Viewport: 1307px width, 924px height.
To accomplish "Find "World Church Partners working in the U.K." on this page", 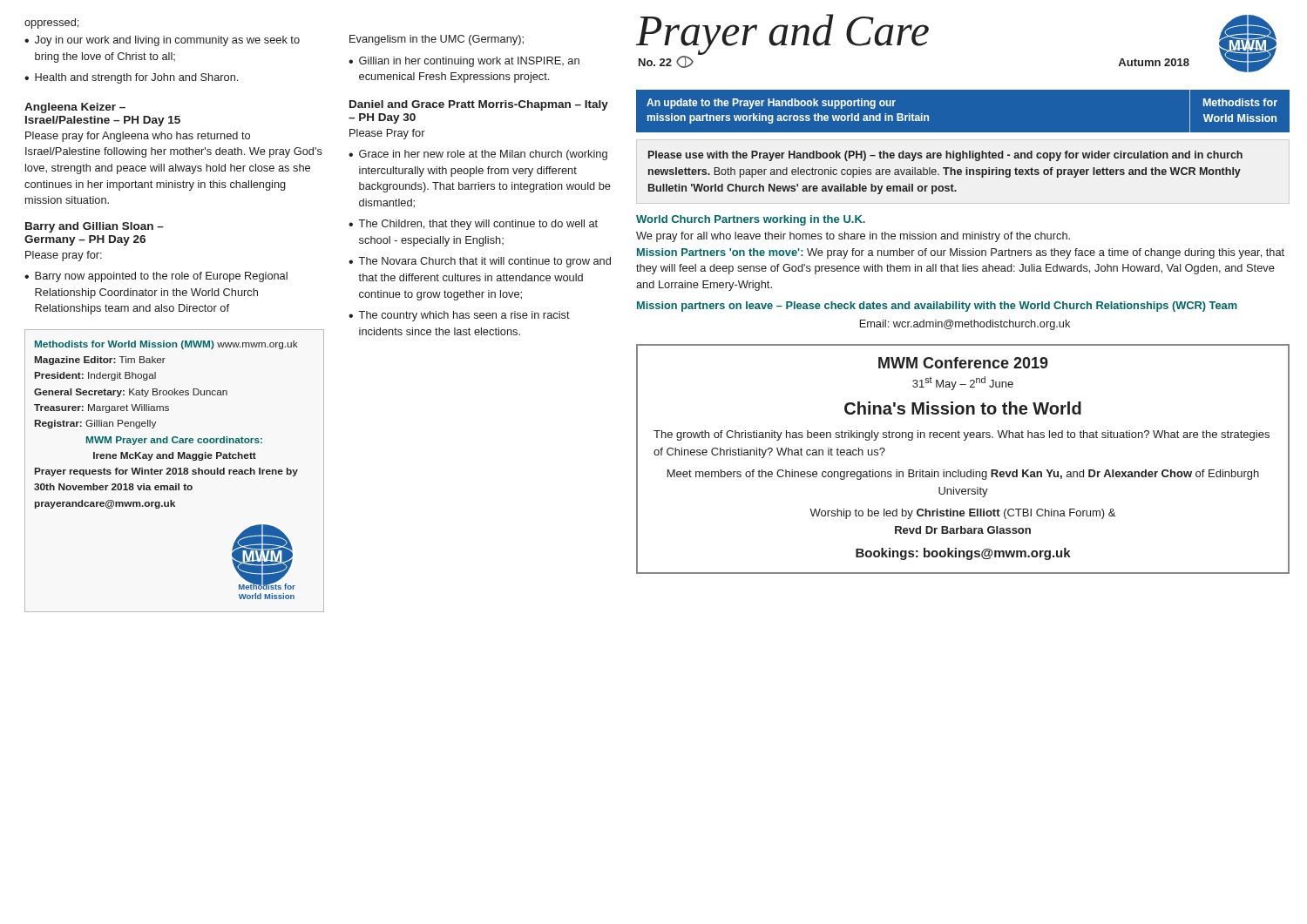I will pyautogui.click(x=751, y=219).
